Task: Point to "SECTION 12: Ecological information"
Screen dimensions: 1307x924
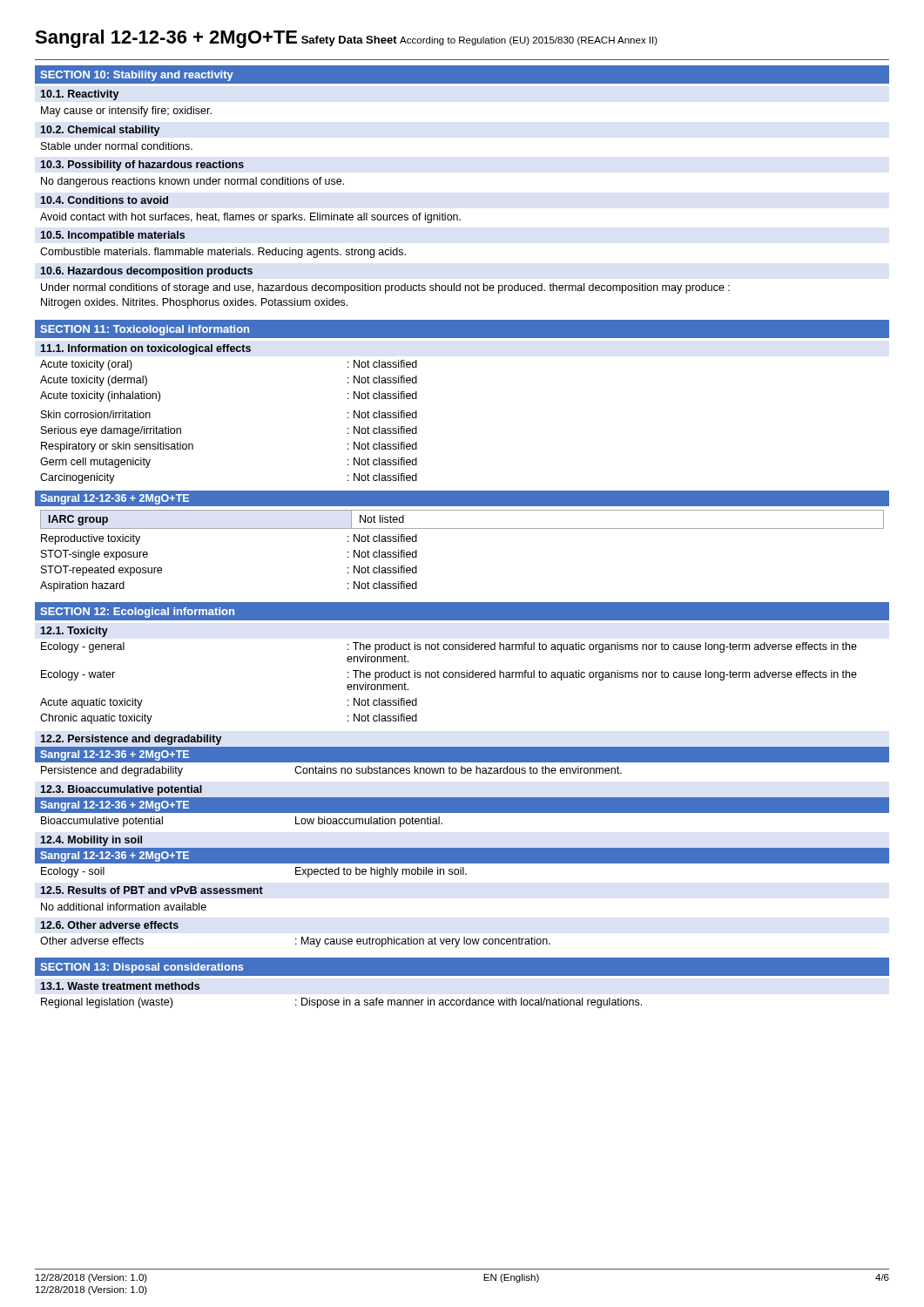Action: coord(462,611)
